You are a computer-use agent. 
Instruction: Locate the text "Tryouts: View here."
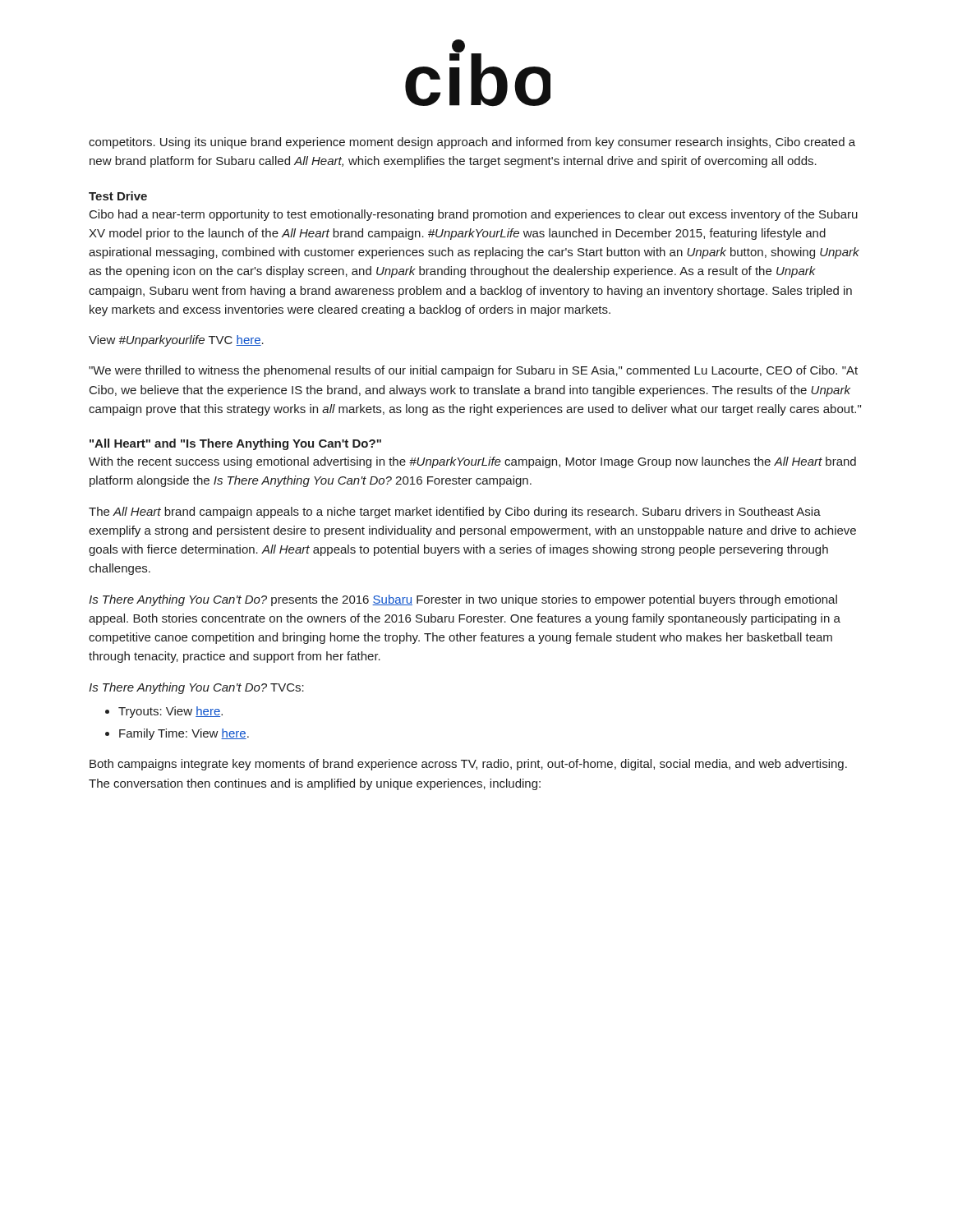(171, 711)
